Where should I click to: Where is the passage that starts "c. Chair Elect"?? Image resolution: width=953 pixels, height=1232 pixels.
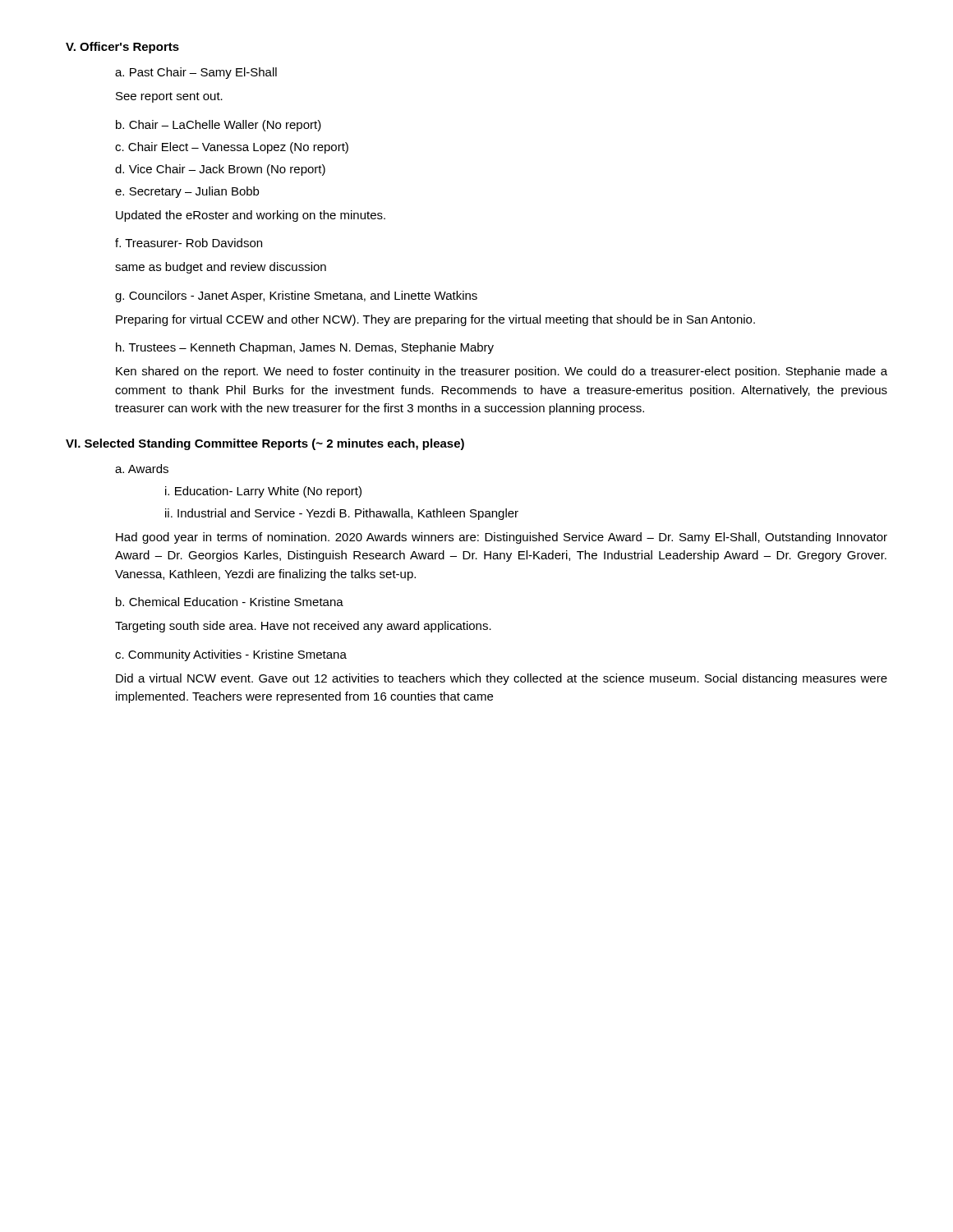[232, 146]
